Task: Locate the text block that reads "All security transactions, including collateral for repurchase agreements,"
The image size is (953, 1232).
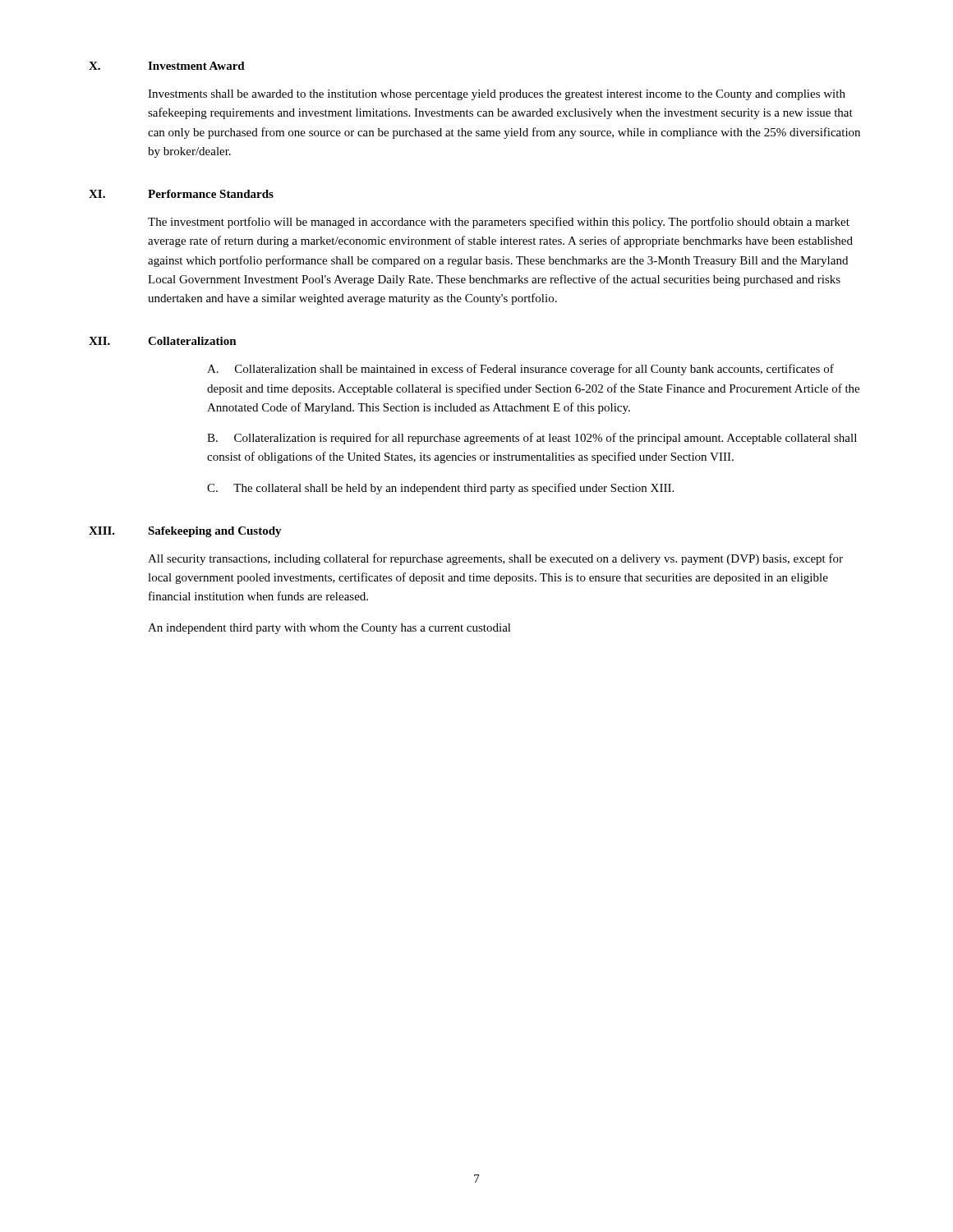Action: point(506,593)
